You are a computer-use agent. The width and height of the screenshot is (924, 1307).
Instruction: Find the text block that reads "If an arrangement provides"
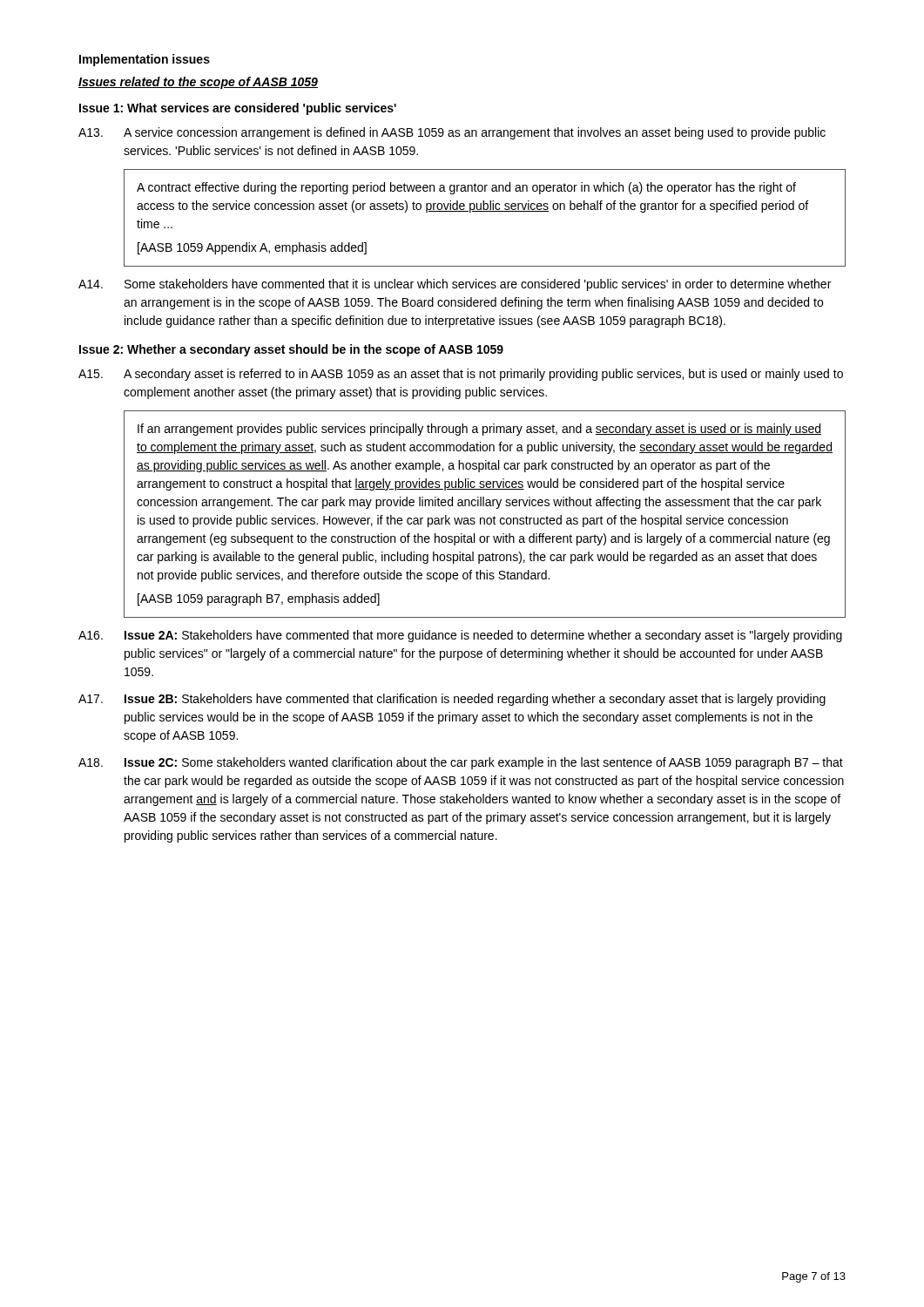485,514
